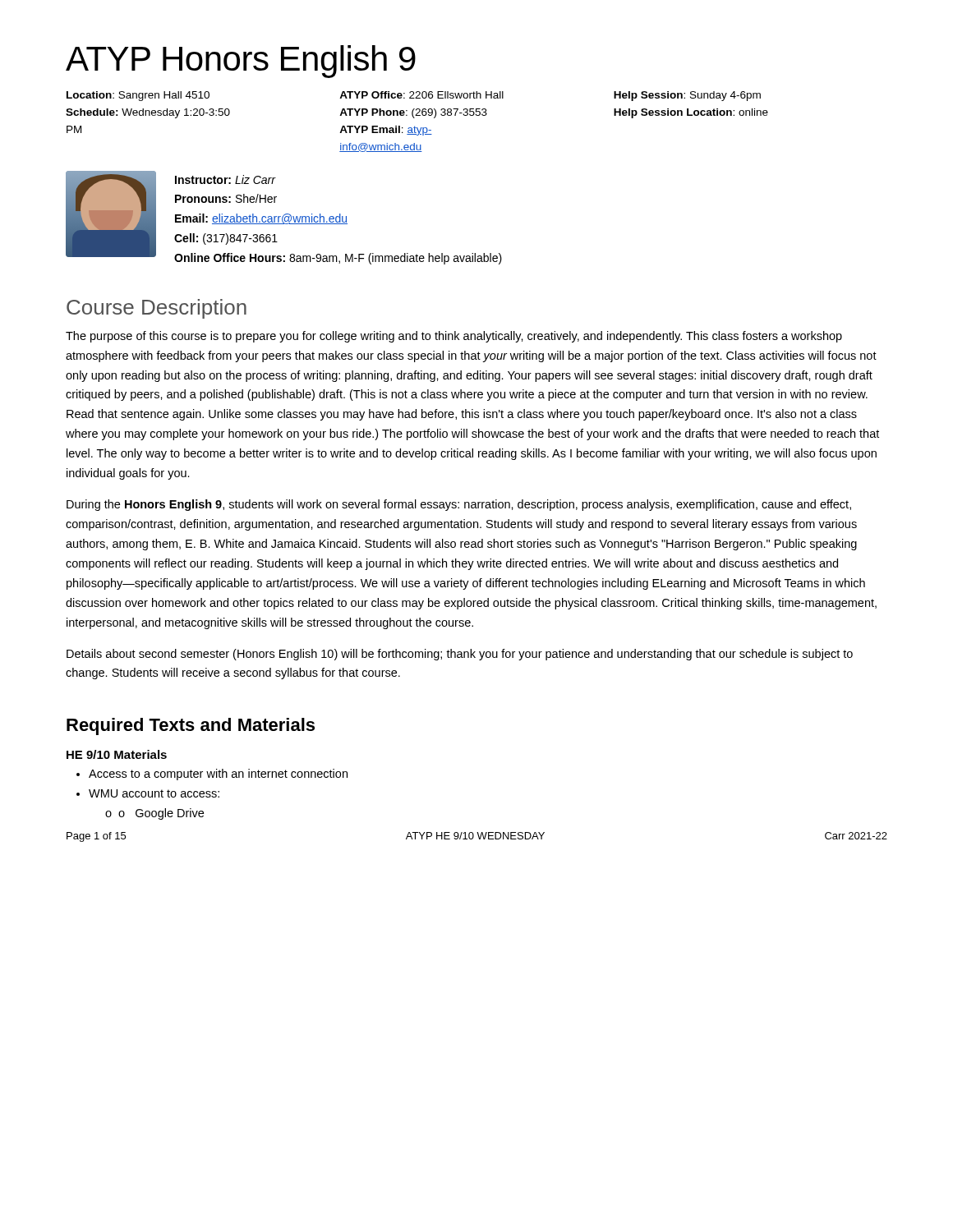Point to the block starting "Course Description"
Screen dimensions: 1232x953
(157, 307)
